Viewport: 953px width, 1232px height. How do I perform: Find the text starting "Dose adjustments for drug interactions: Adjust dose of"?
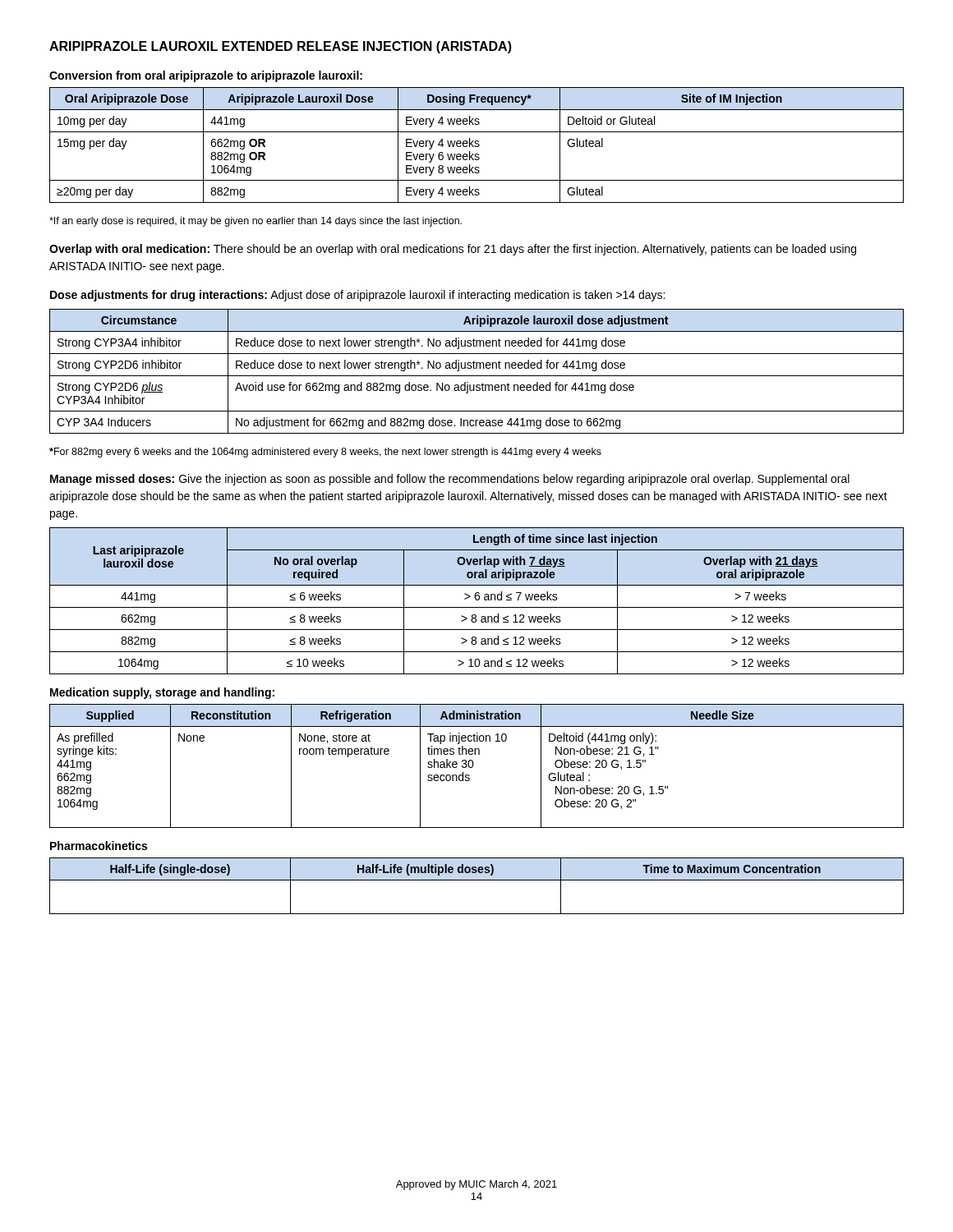(358, 294)
